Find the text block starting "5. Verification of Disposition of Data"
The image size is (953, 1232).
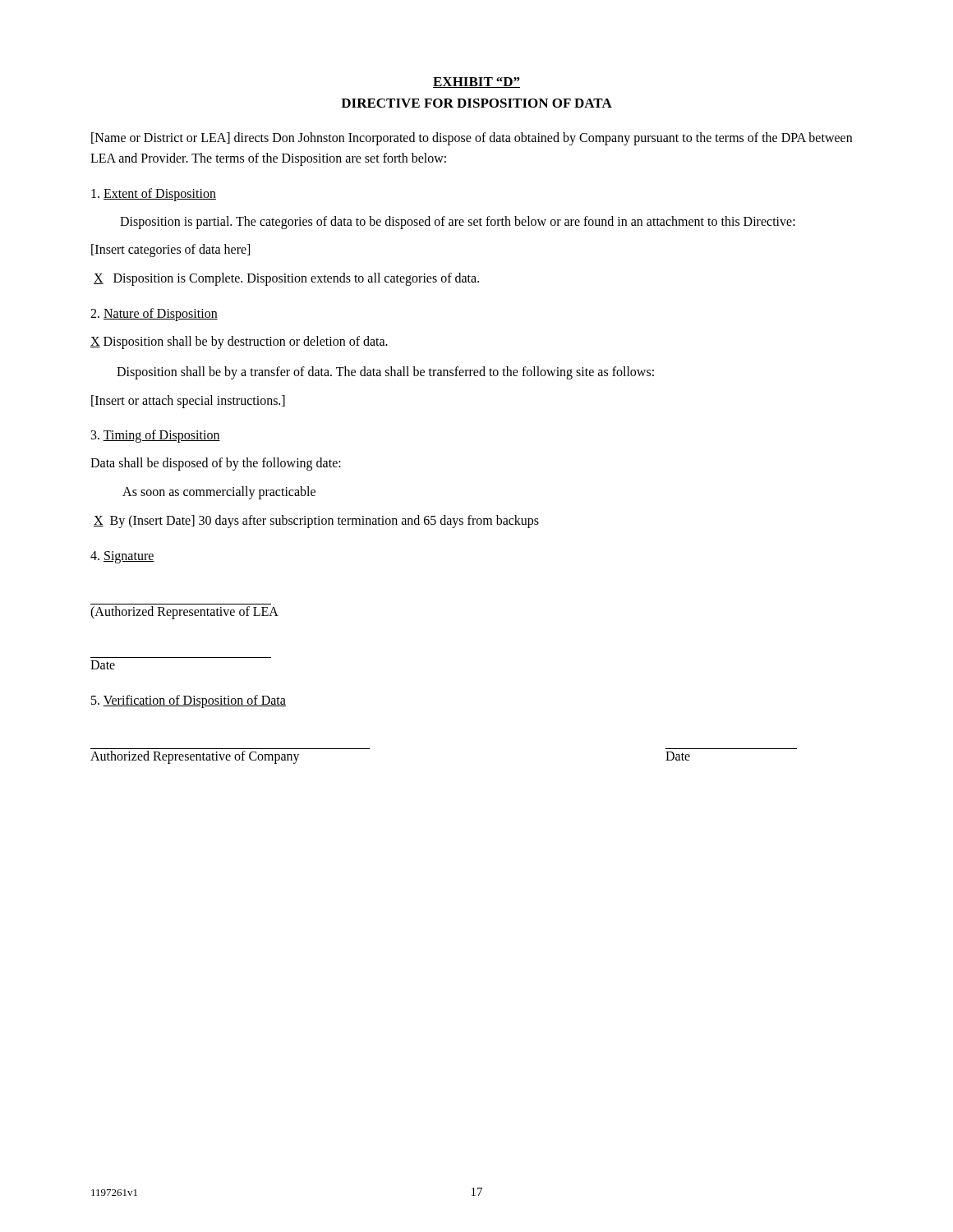pos(188,700)
